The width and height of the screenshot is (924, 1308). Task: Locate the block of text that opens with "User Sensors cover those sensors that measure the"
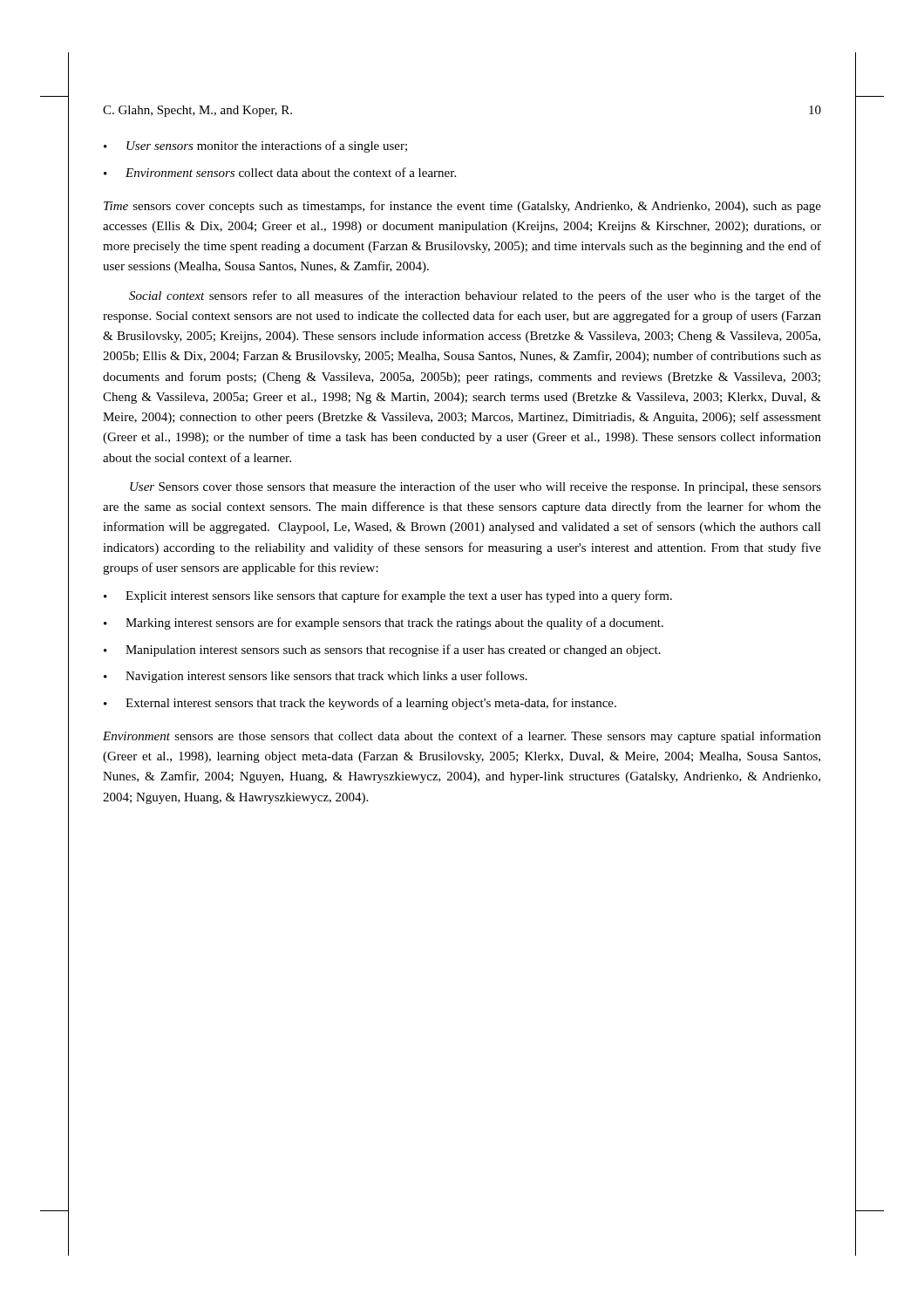pos(462,527)
